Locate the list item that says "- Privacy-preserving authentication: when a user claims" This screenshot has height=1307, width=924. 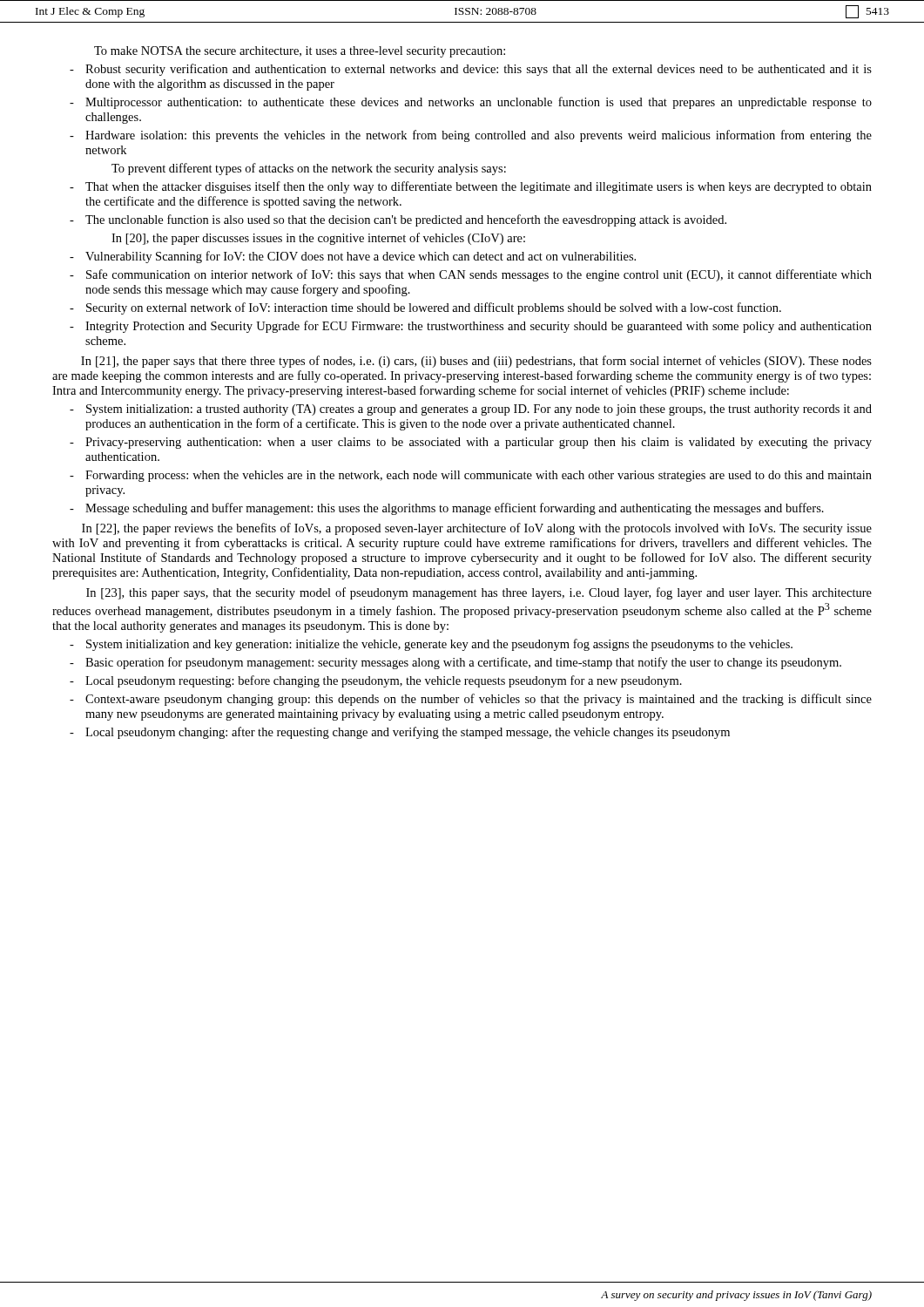click(471, 450)
